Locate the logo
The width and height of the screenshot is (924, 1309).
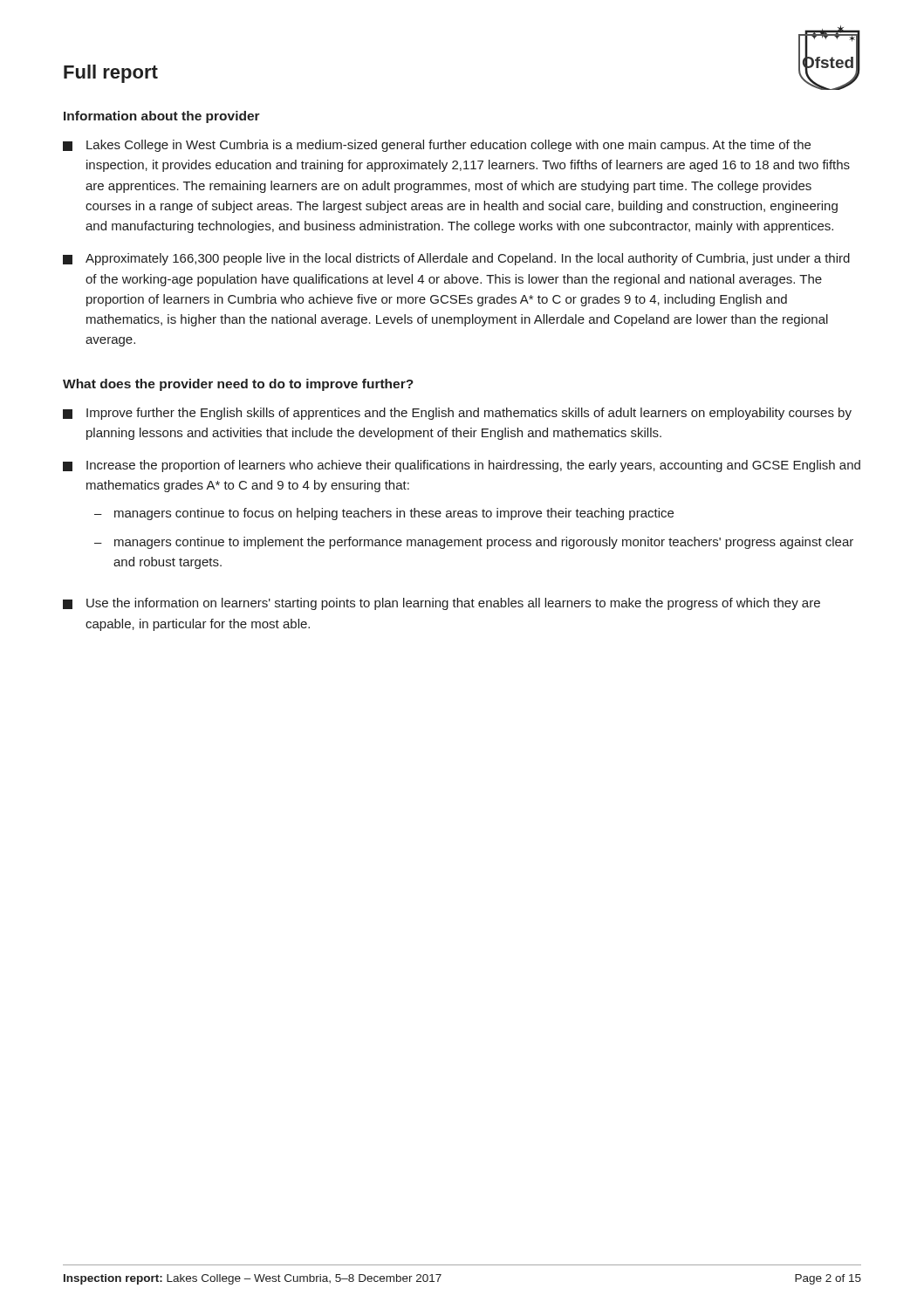(828, 59)
